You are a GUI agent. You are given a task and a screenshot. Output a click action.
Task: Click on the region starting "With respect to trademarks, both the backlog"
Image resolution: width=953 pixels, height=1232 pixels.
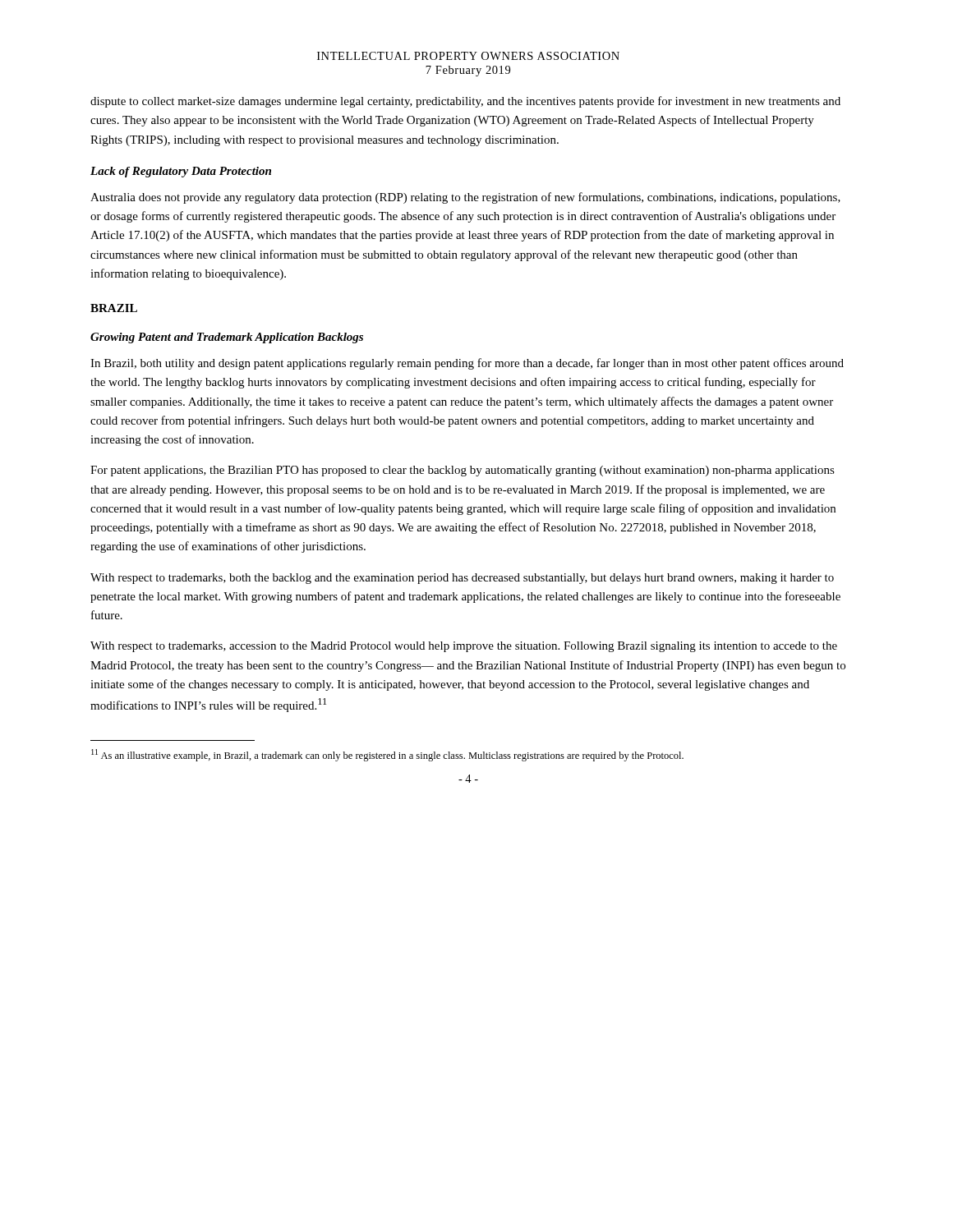click(x=468, y=597)
